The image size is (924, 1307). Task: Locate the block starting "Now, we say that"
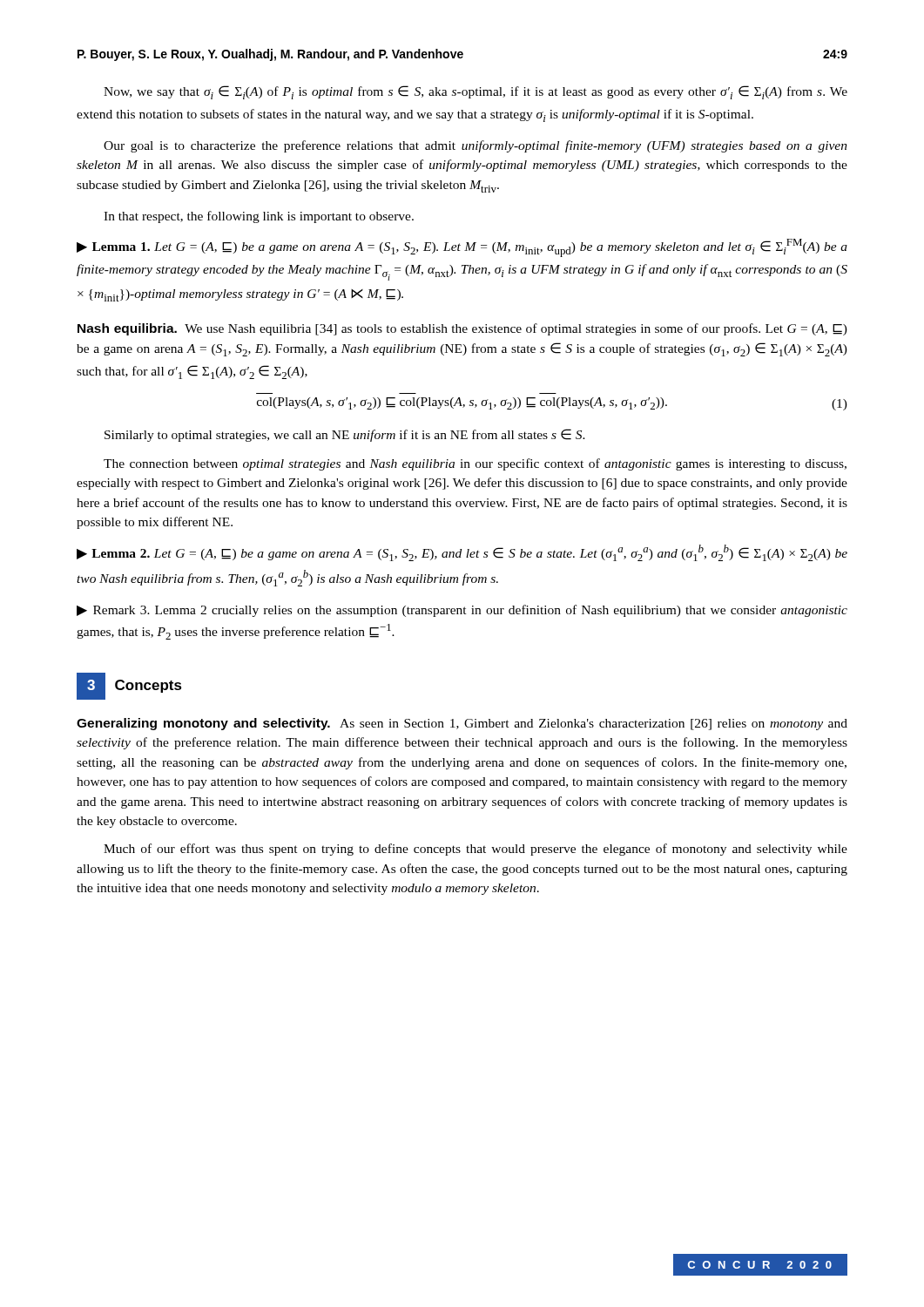[462, 105]
